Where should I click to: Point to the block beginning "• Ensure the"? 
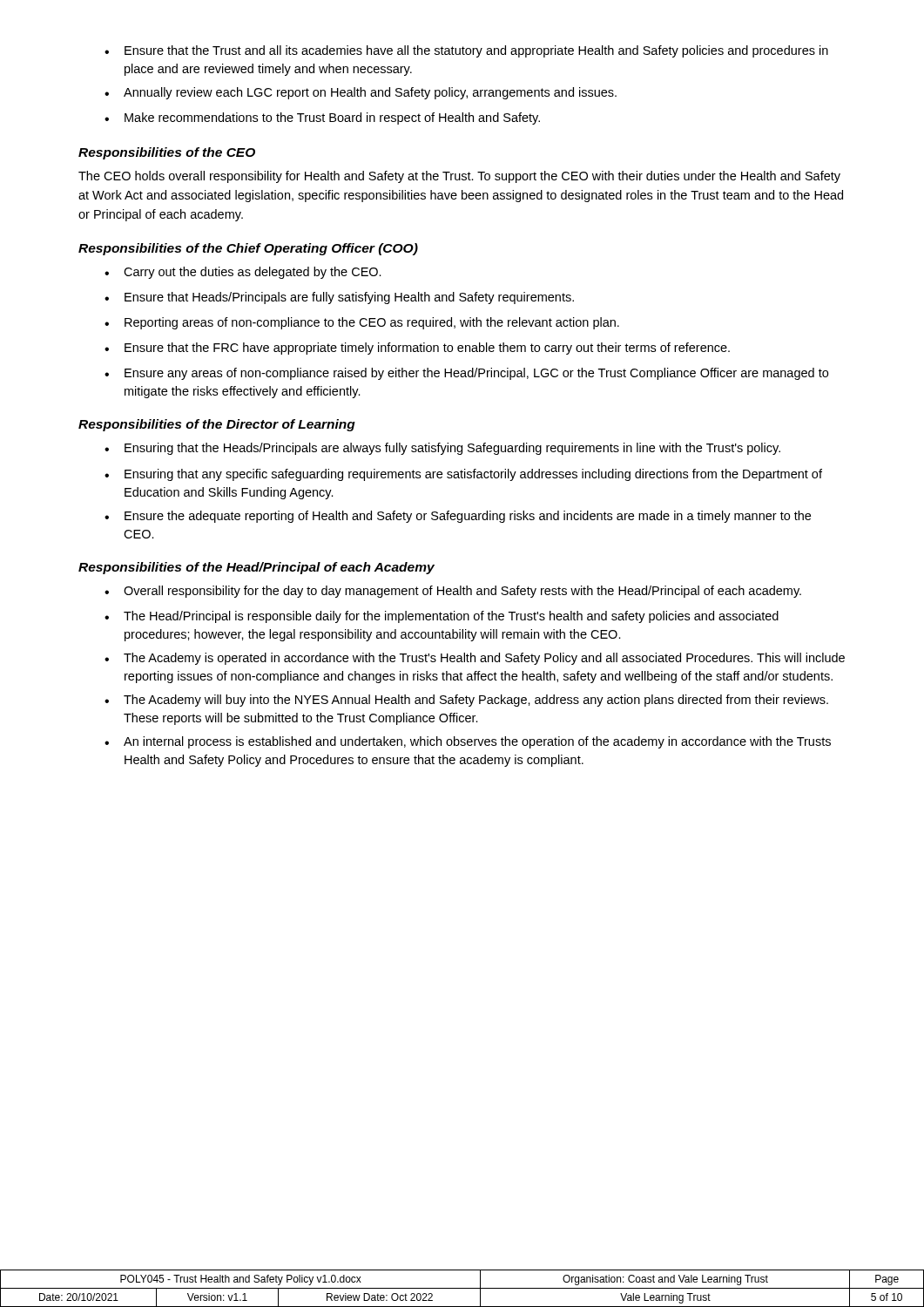click(x=475, y=525)
